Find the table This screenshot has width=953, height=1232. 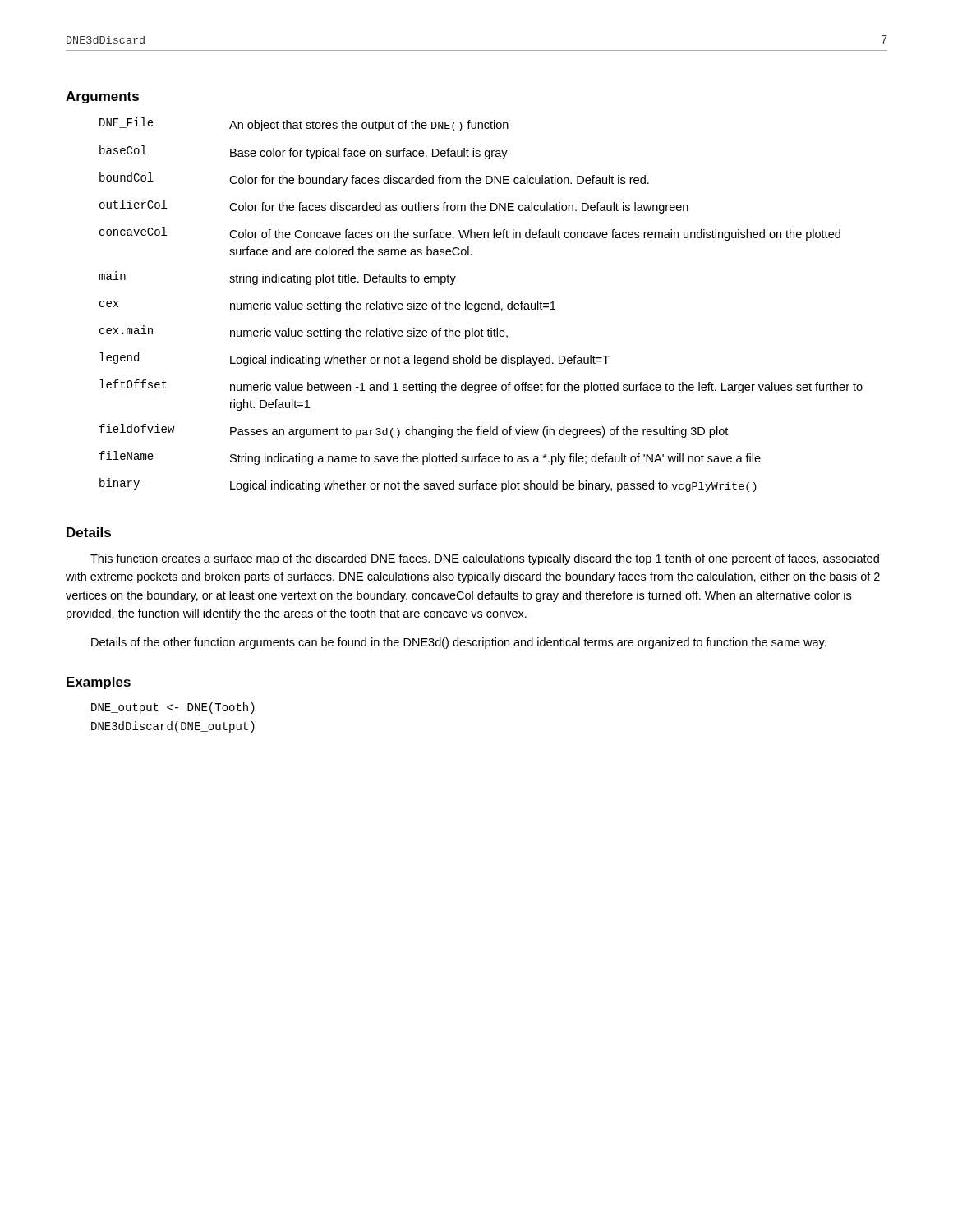click(476, 308)
